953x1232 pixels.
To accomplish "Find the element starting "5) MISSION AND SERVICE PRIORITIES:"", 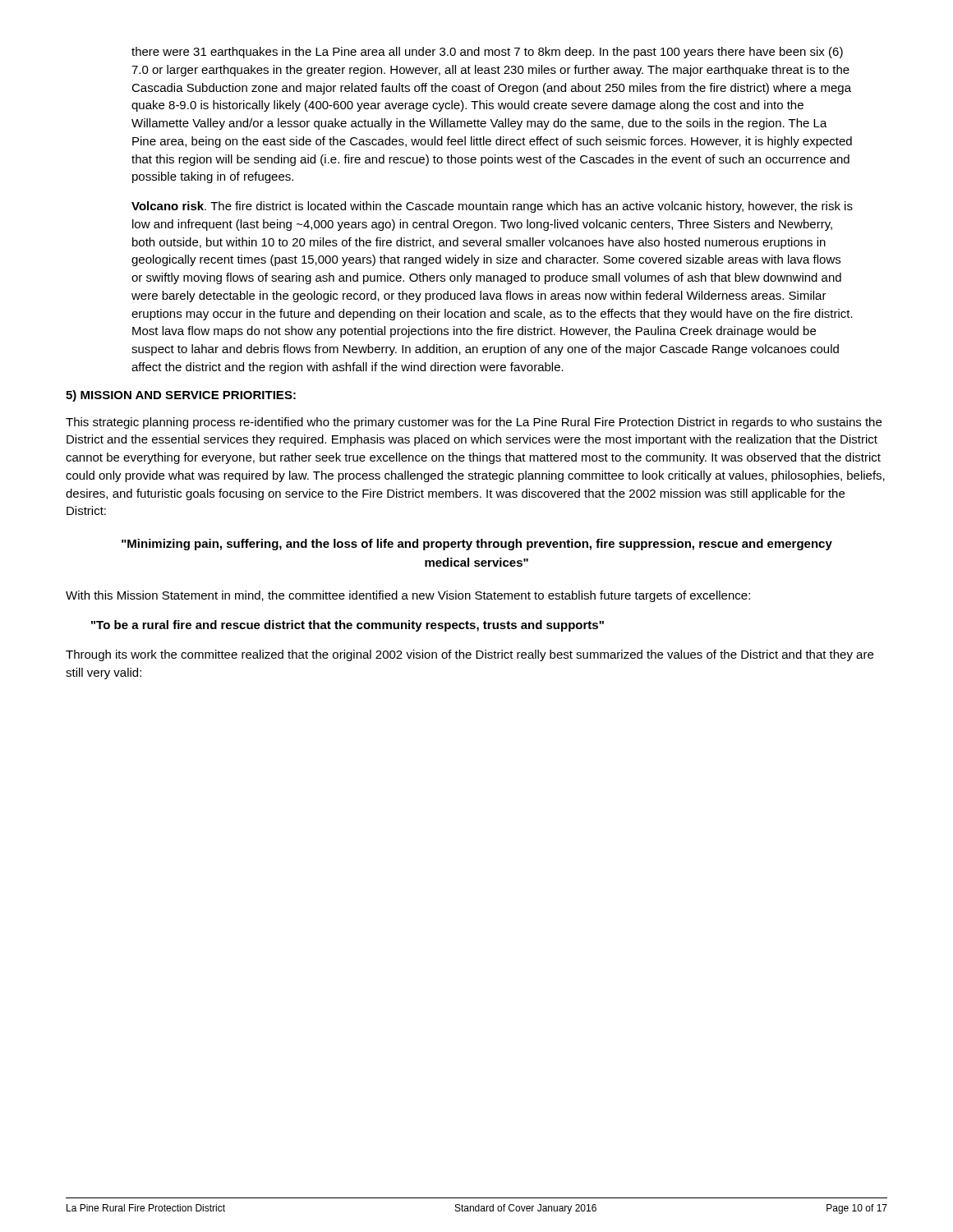I will pyautogui.click(x=181, y=394).
